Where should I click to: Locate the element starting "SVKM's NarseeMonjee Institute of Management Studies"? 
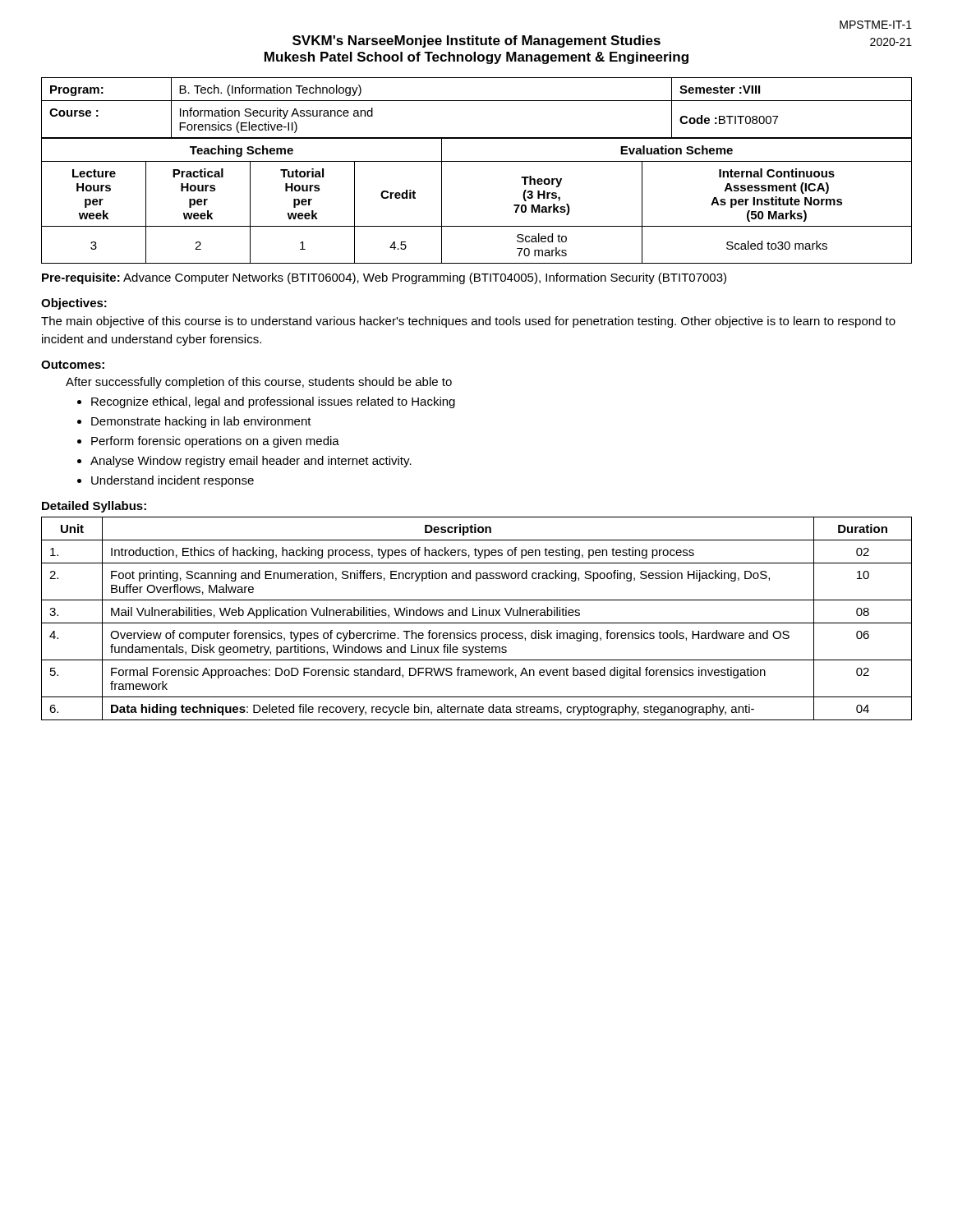click(476, 49)
